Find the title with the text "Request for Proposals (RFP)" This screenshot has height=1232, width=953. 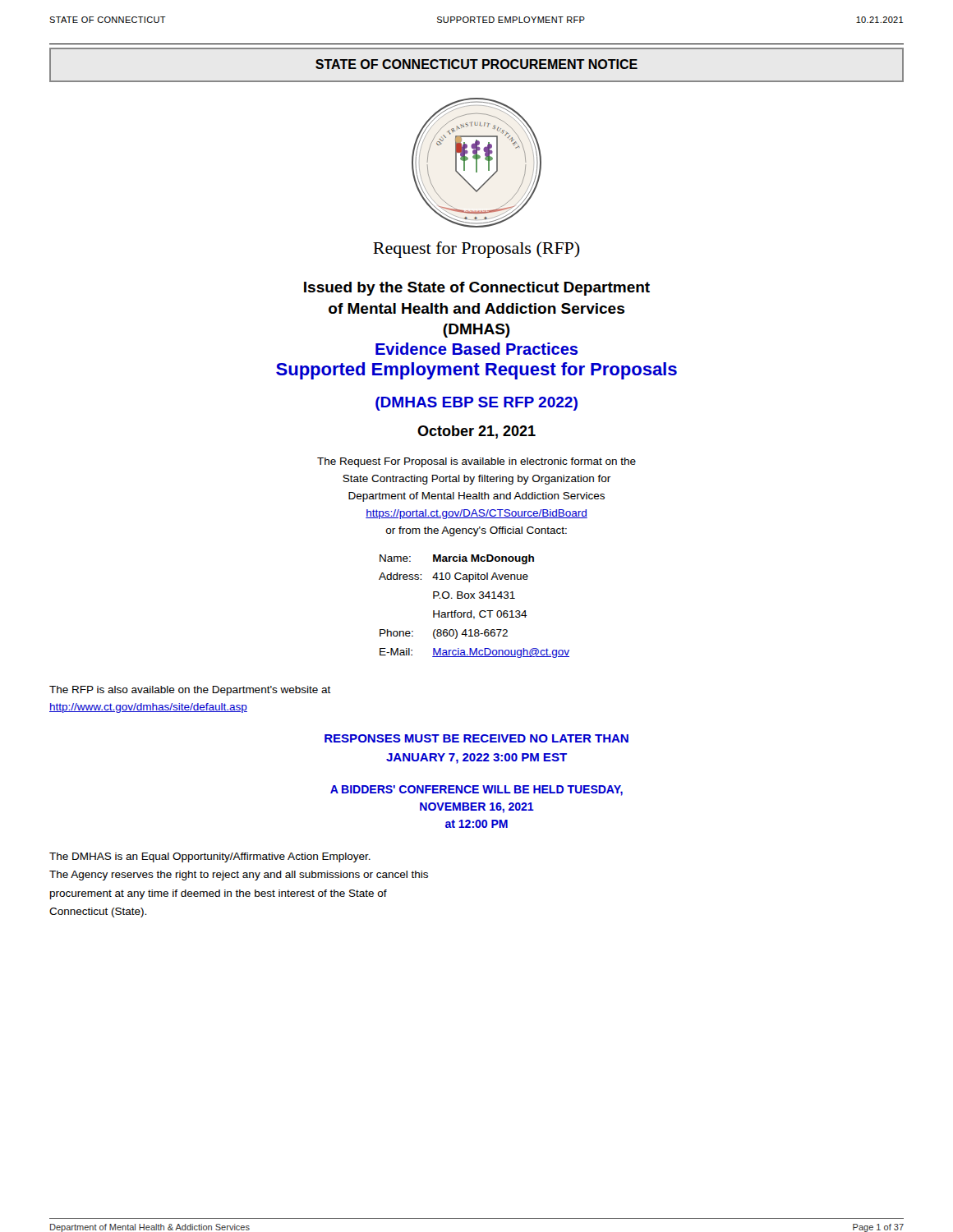click(476, 248)
